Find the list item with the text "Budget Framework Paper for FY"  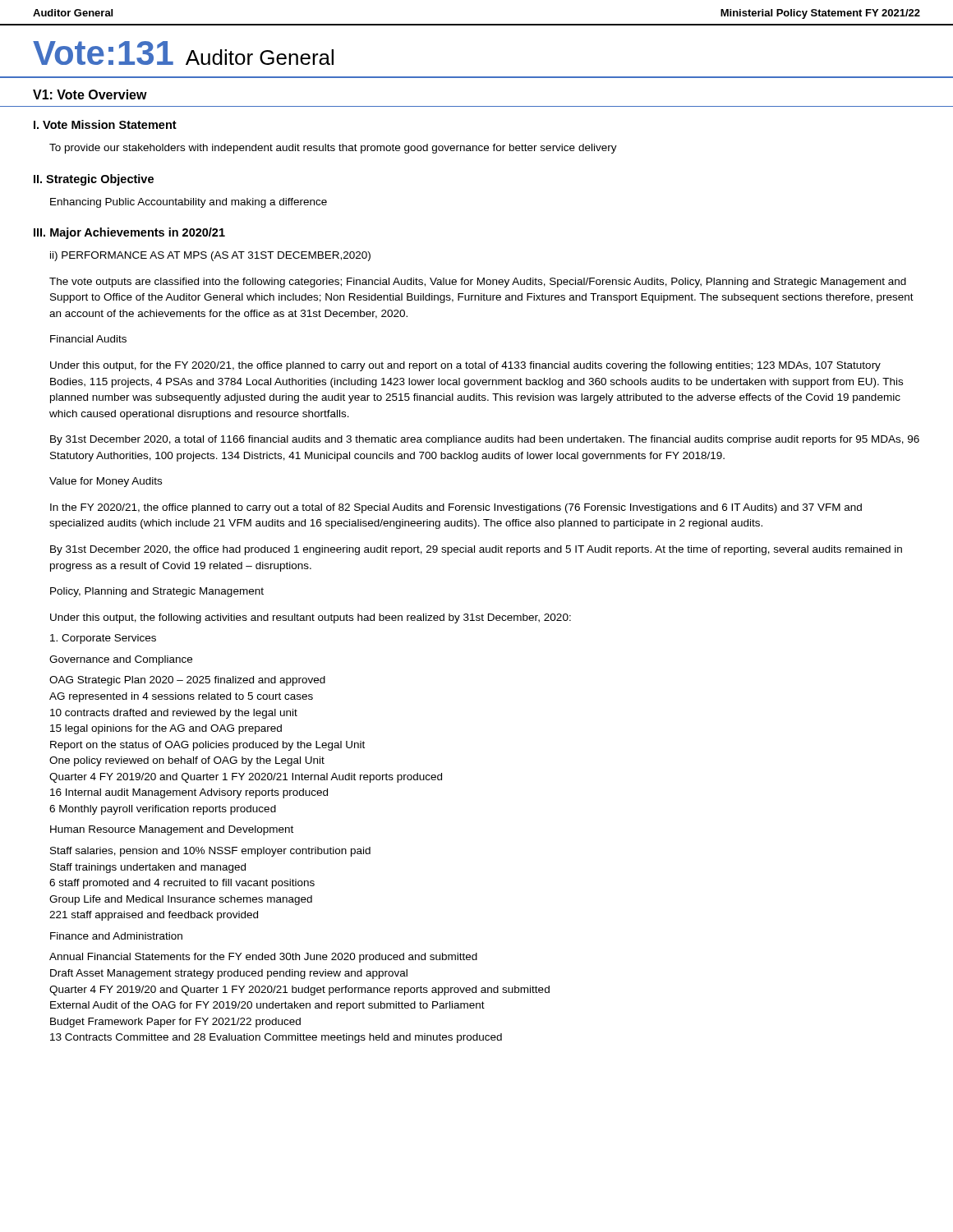(x=175, y=1021)
